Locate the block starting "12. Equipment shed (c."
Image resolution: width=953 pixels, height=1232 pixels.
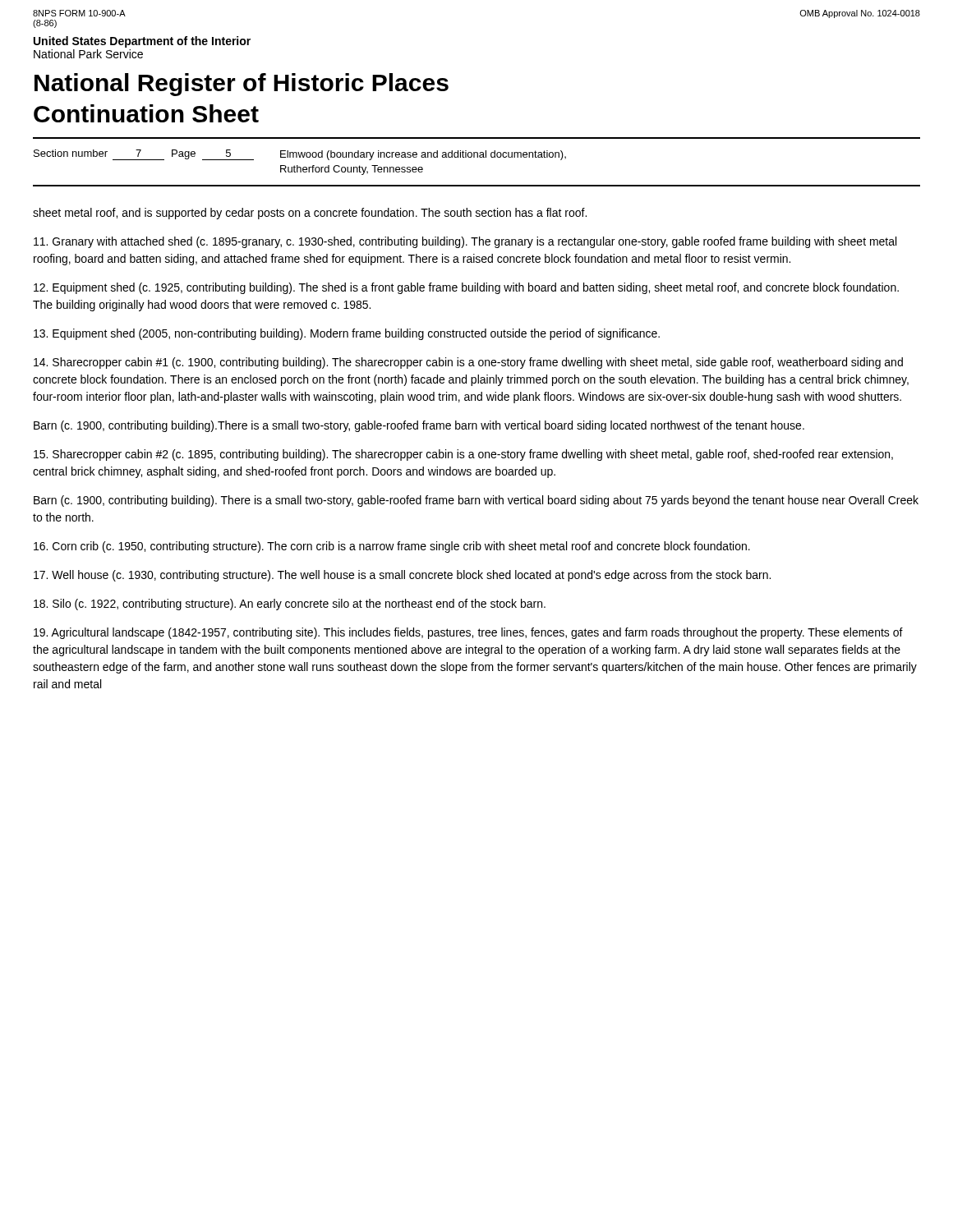476,297
